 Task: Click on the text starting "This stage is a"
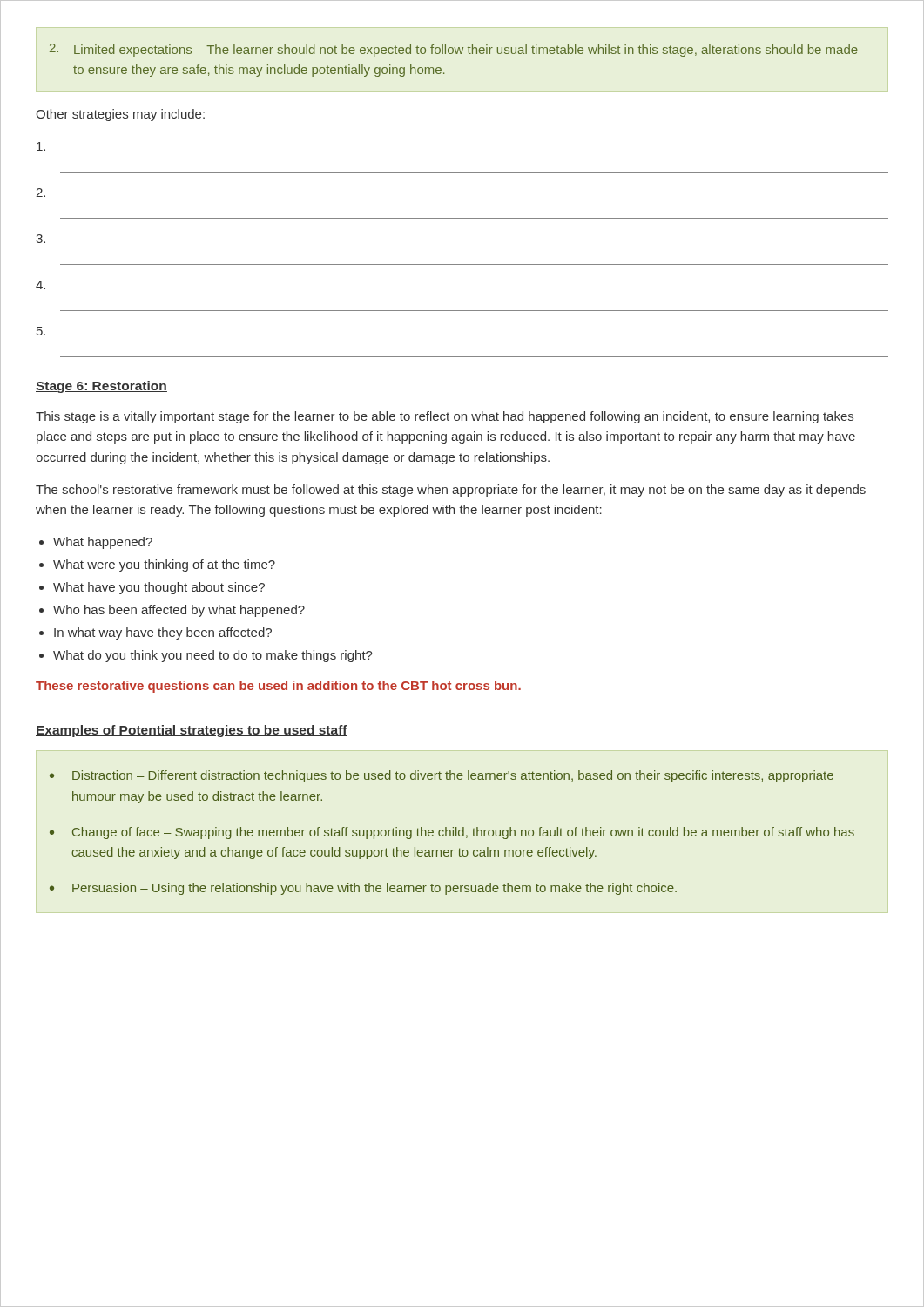[446, 436]
